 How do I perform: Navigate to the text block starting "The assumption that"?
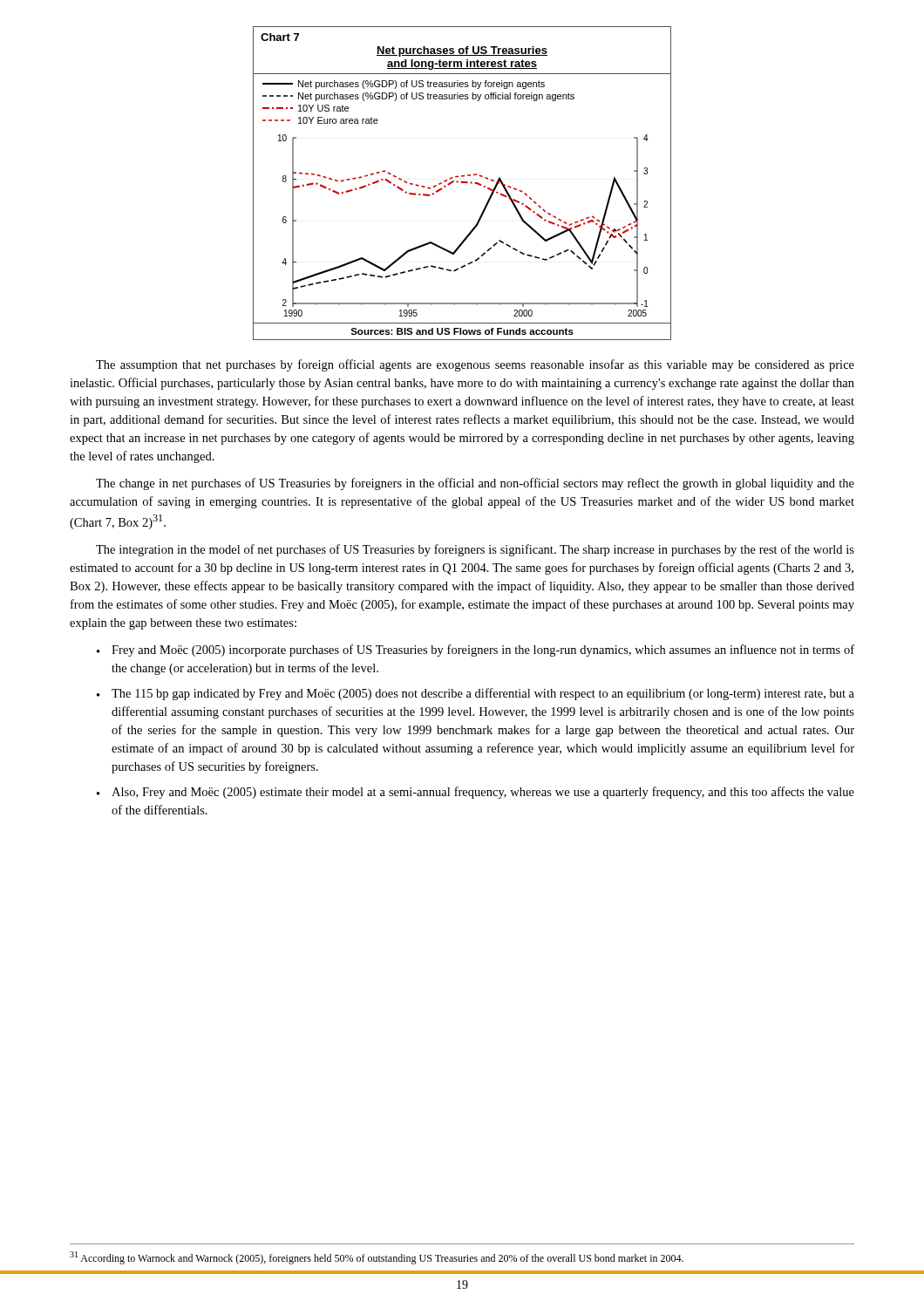462,410
